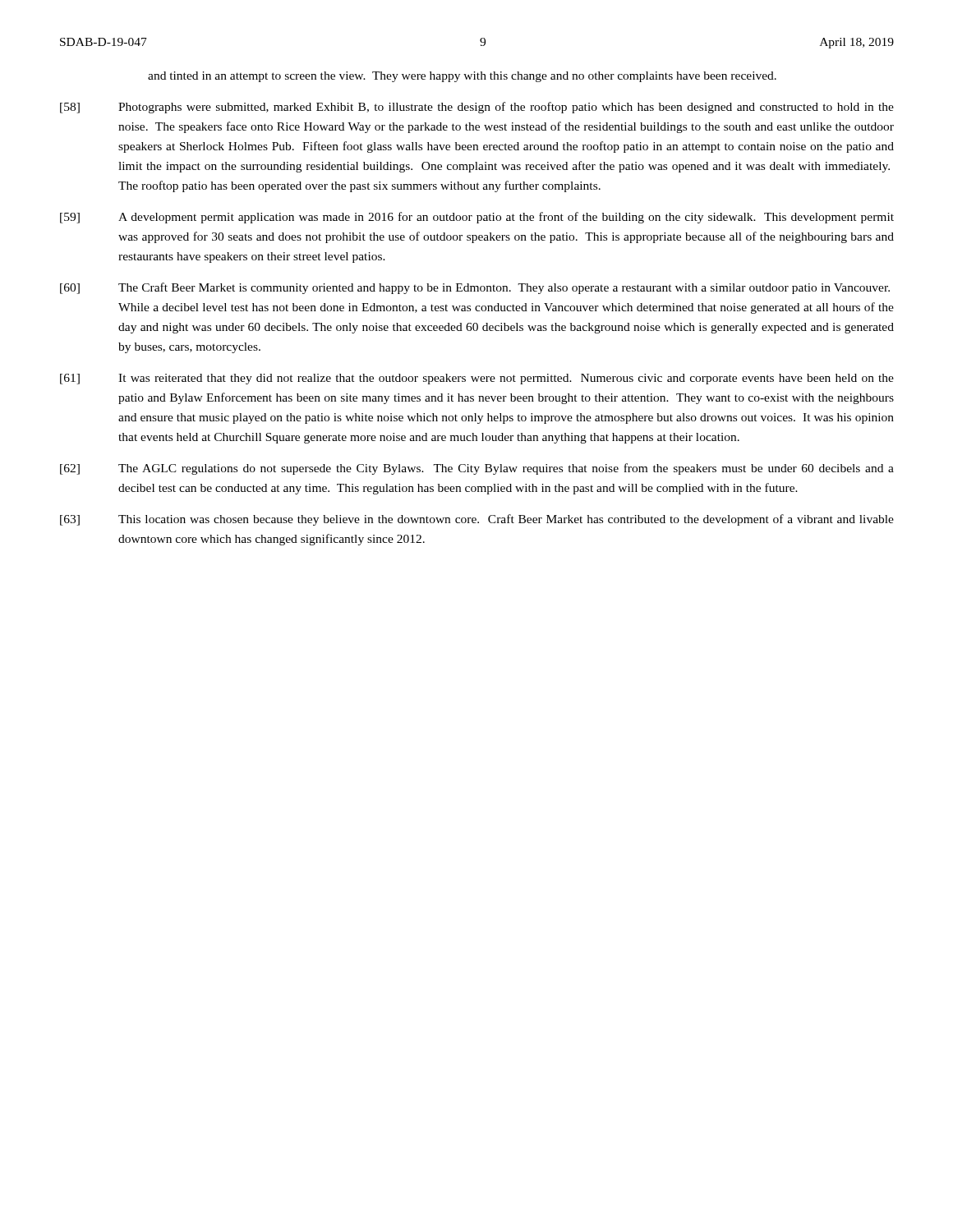Find the passage starting "[58] Photographs were submitted, marked Exhibit"

click(x=476, y=146)
